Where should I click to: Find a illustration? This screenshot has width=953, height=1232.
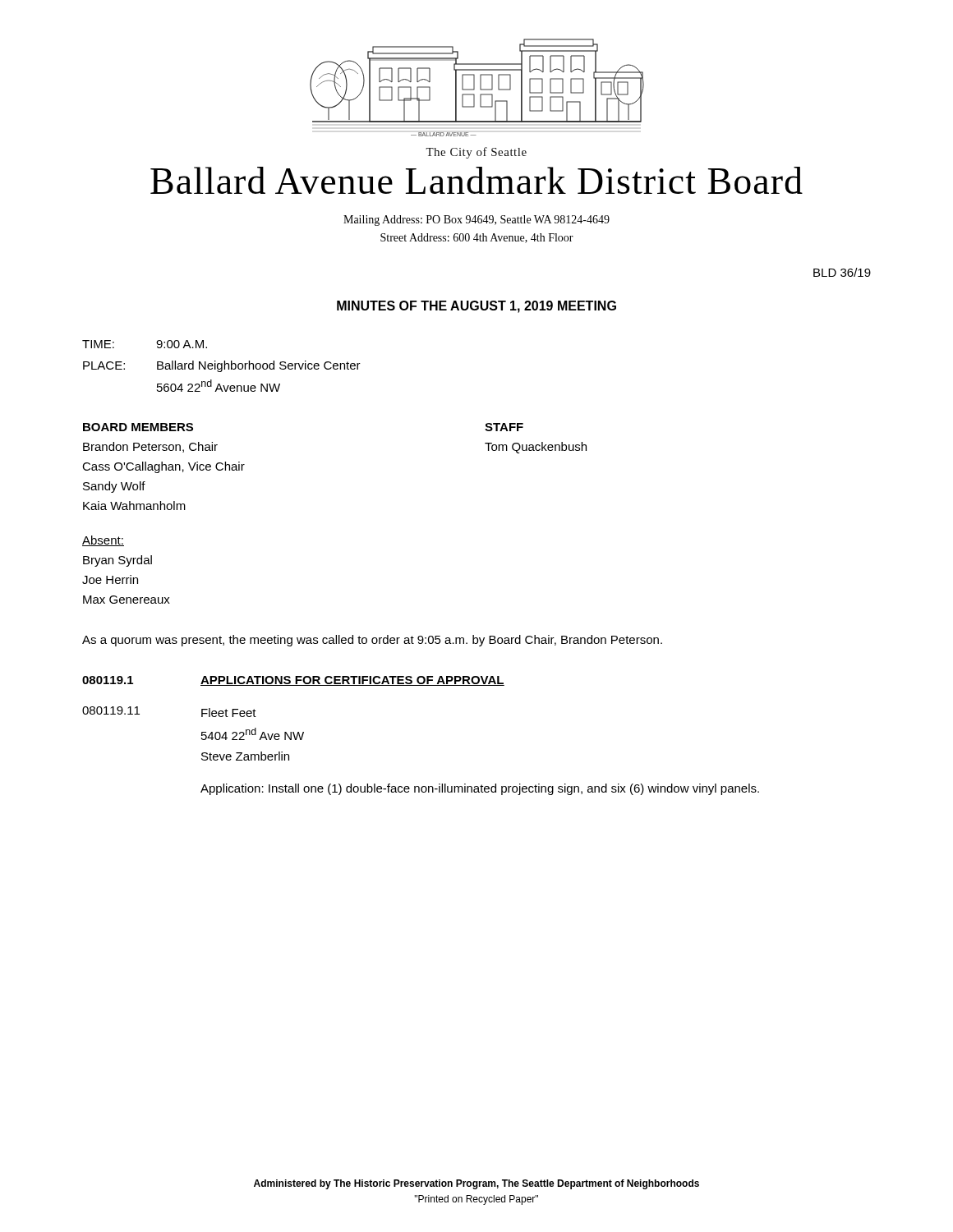click(476, 70)
